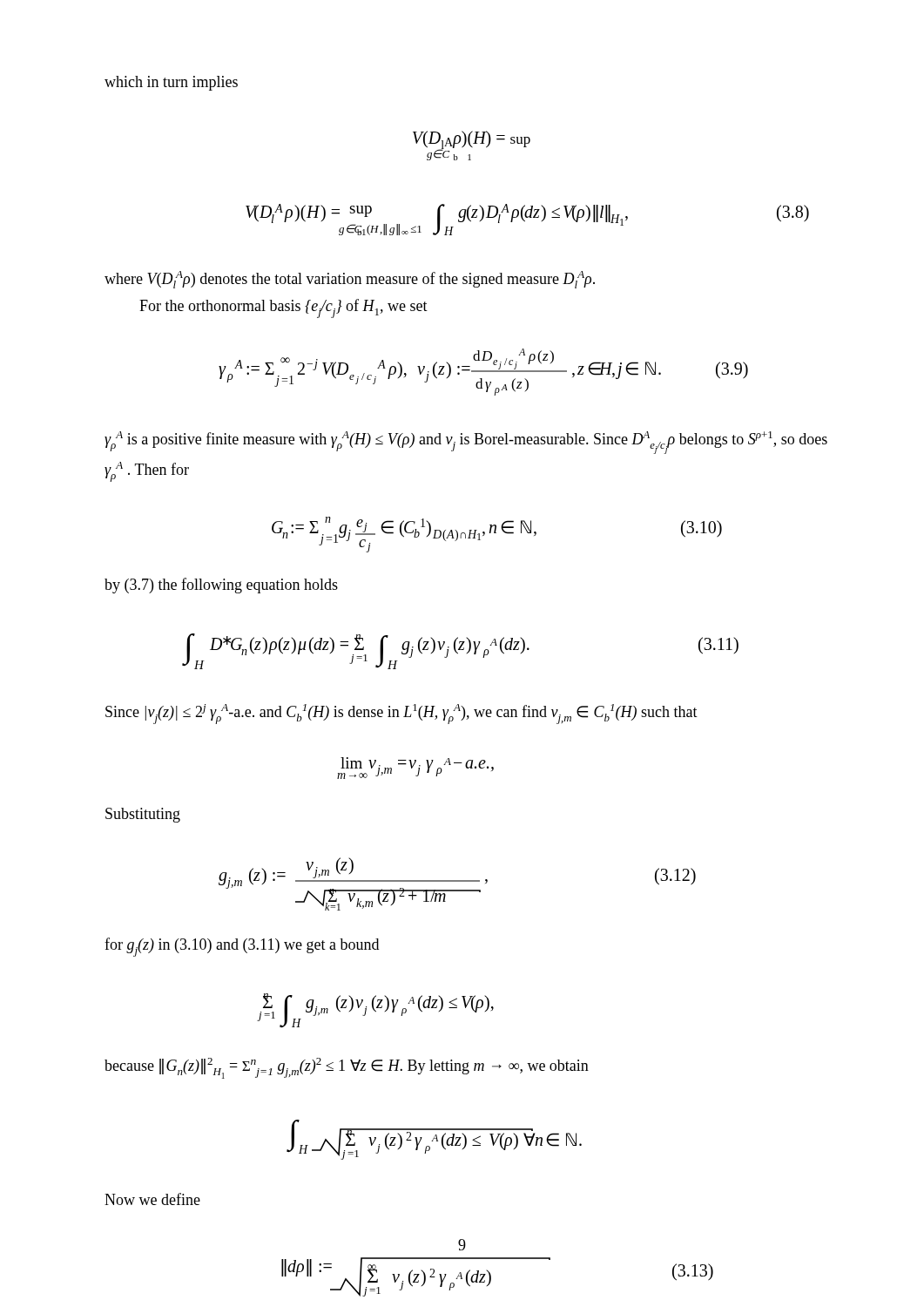Find the text starting "V(DlAρ)(H) = sup g∈C 1 b V ("

(x=472, y=146)
